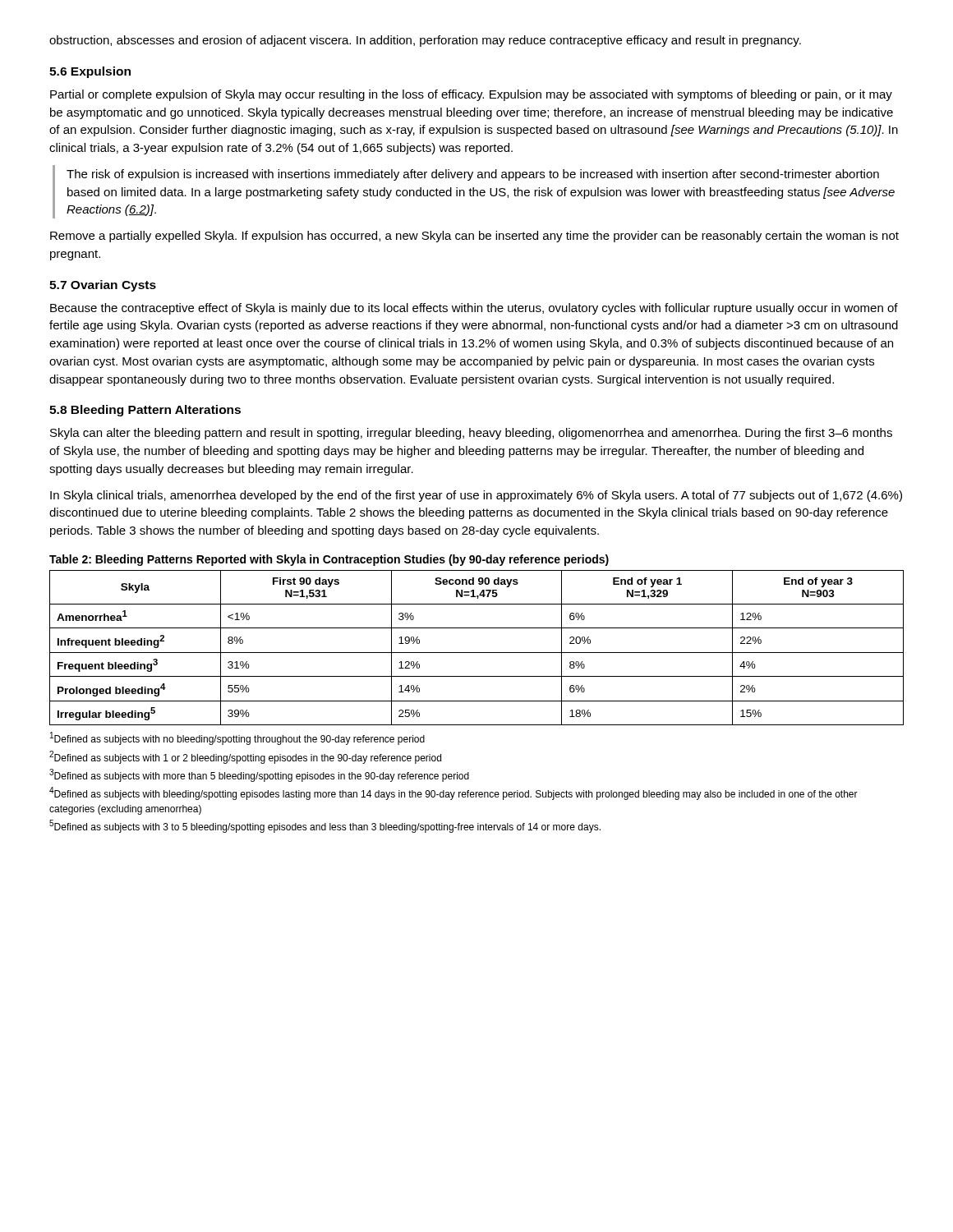Navigate to the element starting "In Skyla clinical trials, amenorrhea developed by the"
Screen dimensions: 1232x953
coord(476,512)
